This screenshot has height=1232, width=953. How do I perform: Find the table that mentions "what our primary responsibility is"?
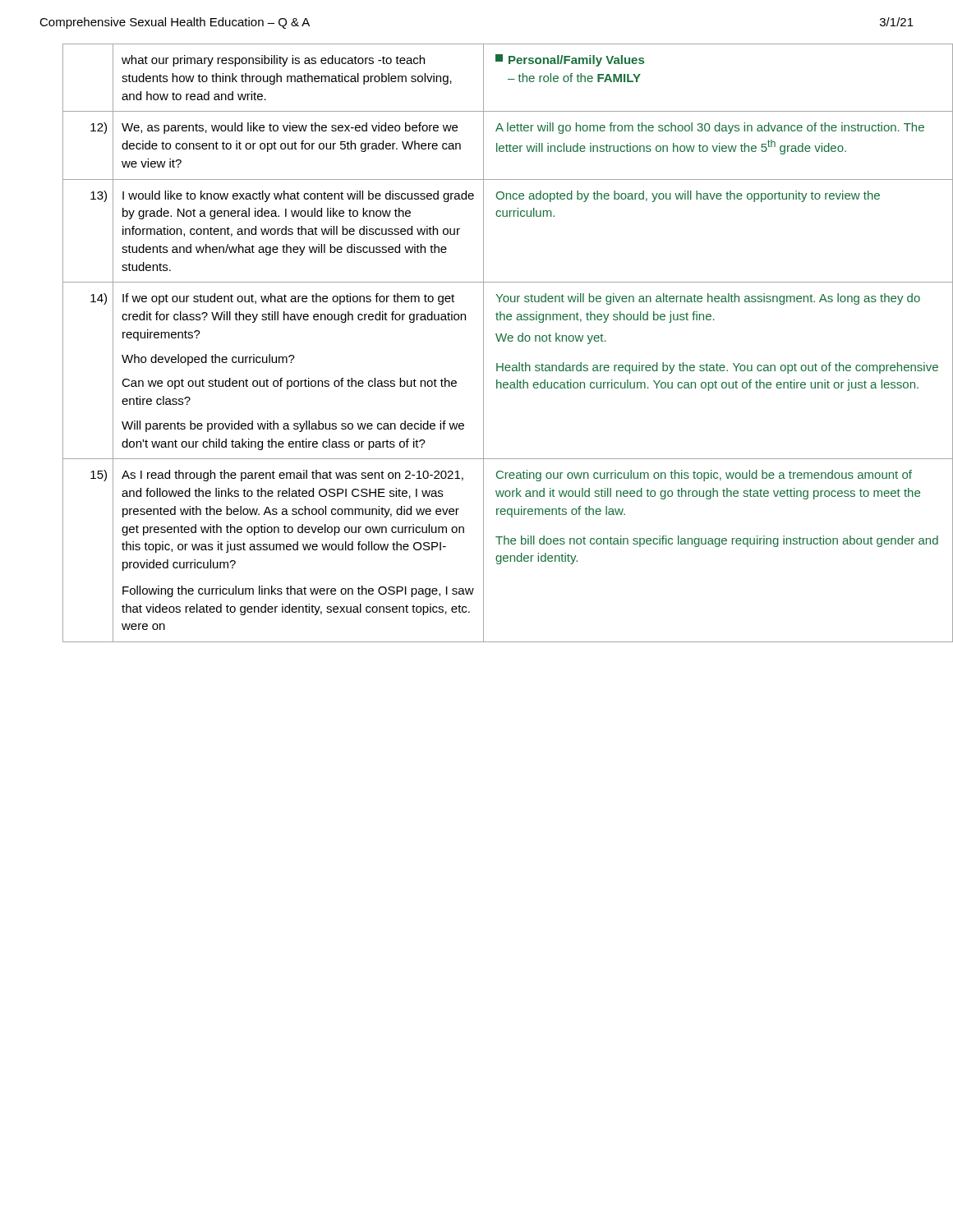coord(476,343)
